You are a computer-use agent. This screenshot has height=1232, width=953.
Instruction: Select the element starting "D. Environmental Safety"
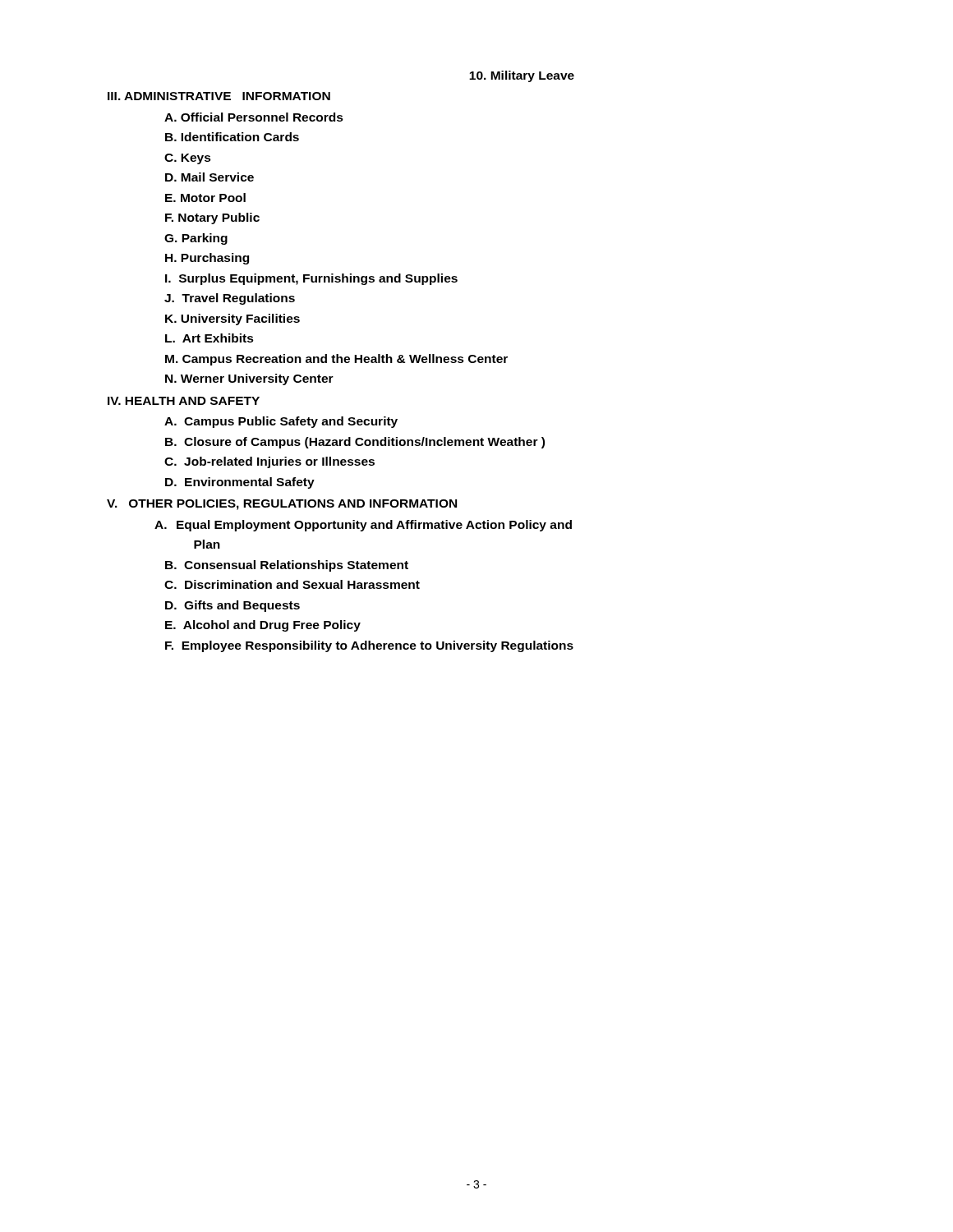pyautogui.click(x=239, y=481)
